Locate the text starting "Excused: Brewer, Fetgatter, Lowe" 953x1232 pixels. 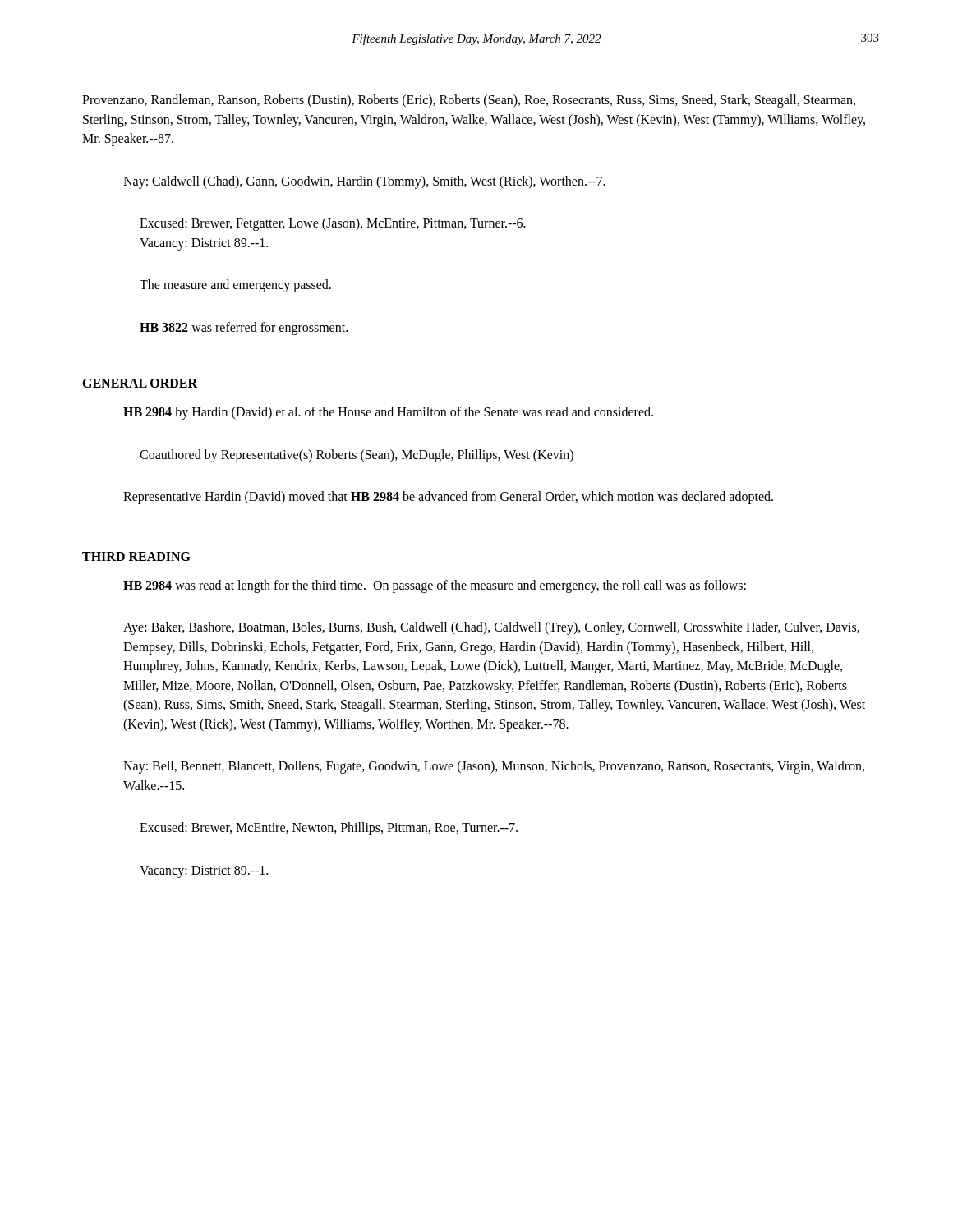(333, 233)
